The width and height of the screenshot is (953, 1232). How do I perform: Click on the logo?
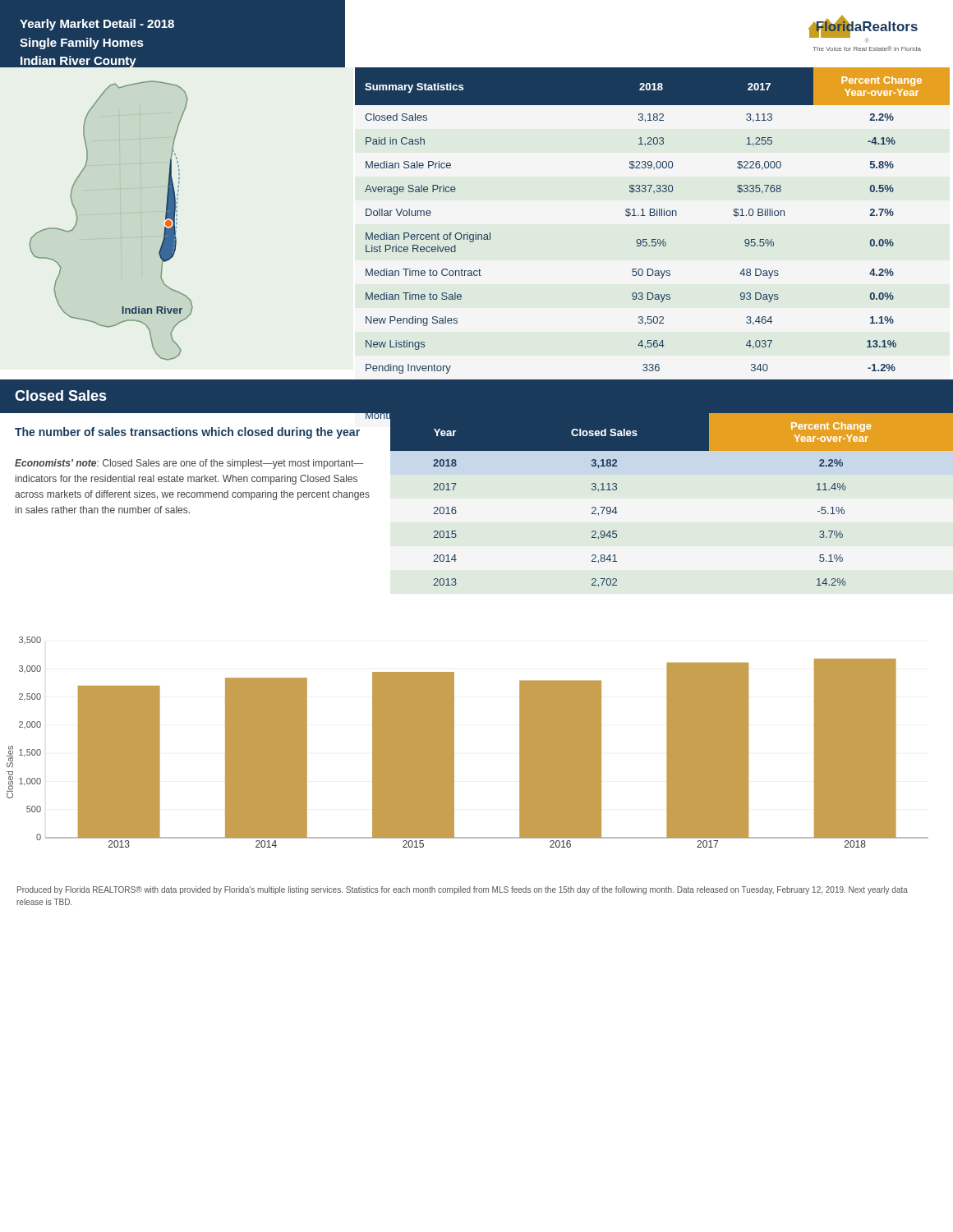[867, 38]
